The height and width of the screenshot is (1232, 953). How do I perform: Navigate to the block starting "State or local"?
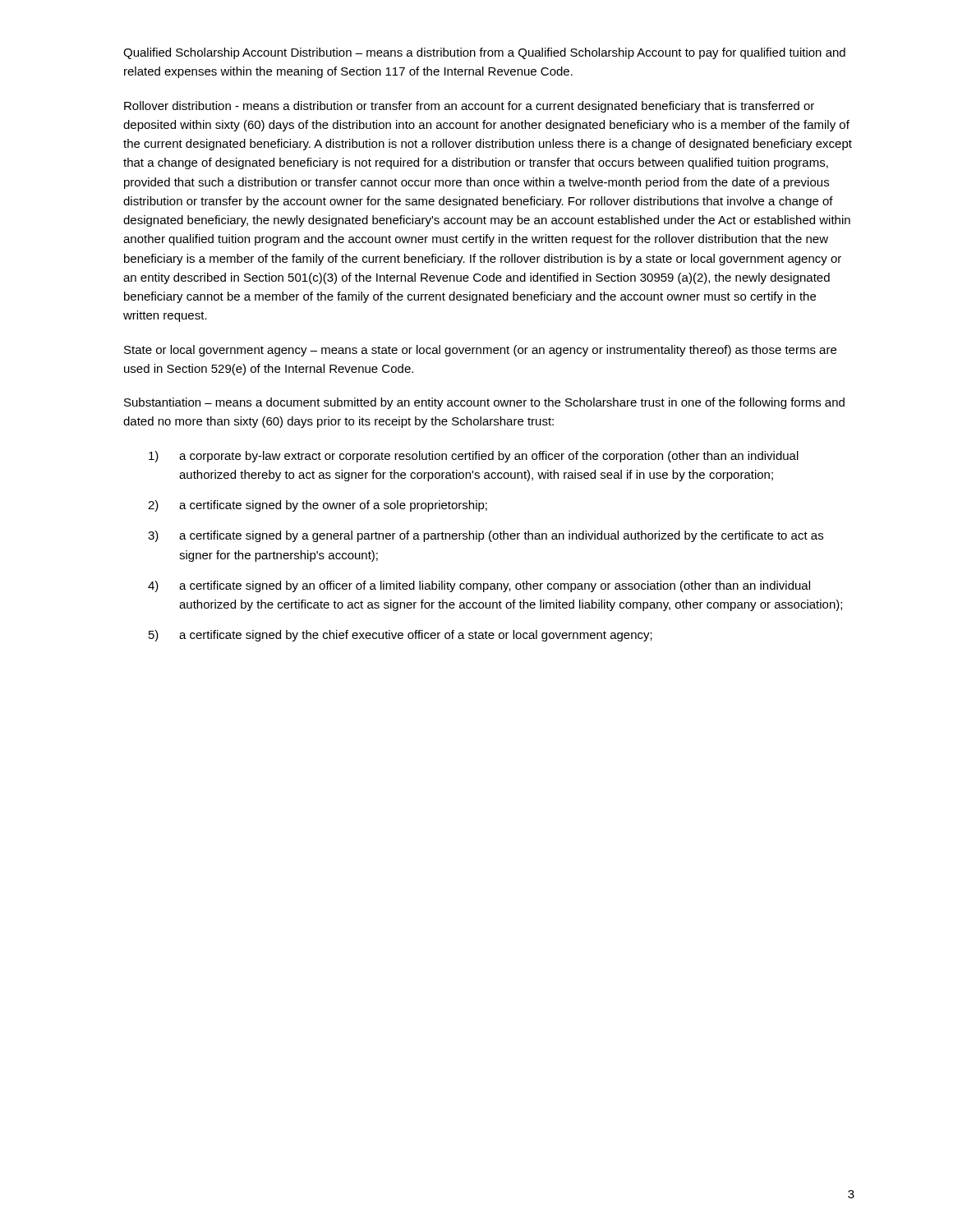tap(480, 359)
